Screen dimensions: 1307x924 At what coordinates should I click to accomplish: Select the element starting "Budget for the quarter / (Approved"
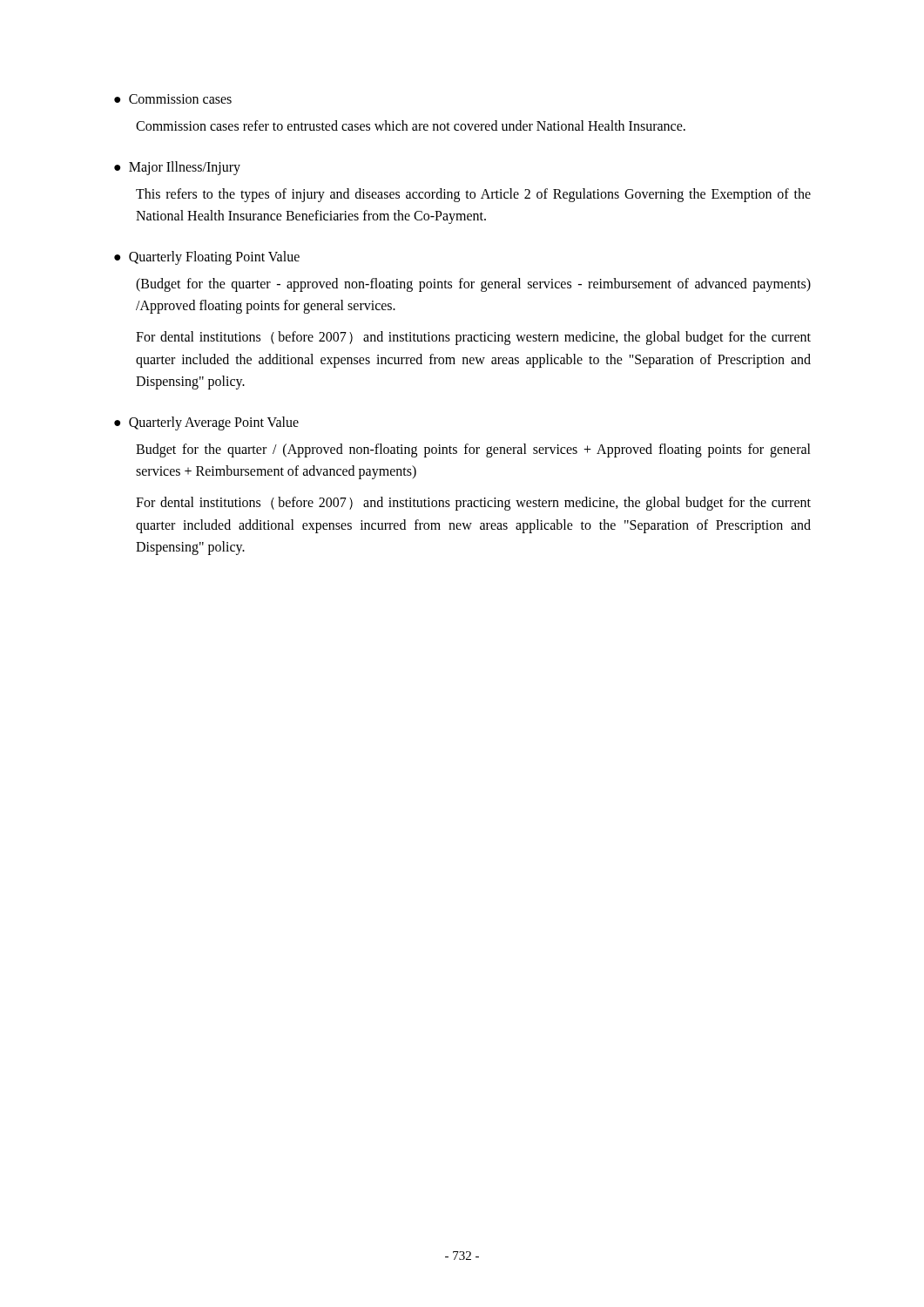point(473,460)
